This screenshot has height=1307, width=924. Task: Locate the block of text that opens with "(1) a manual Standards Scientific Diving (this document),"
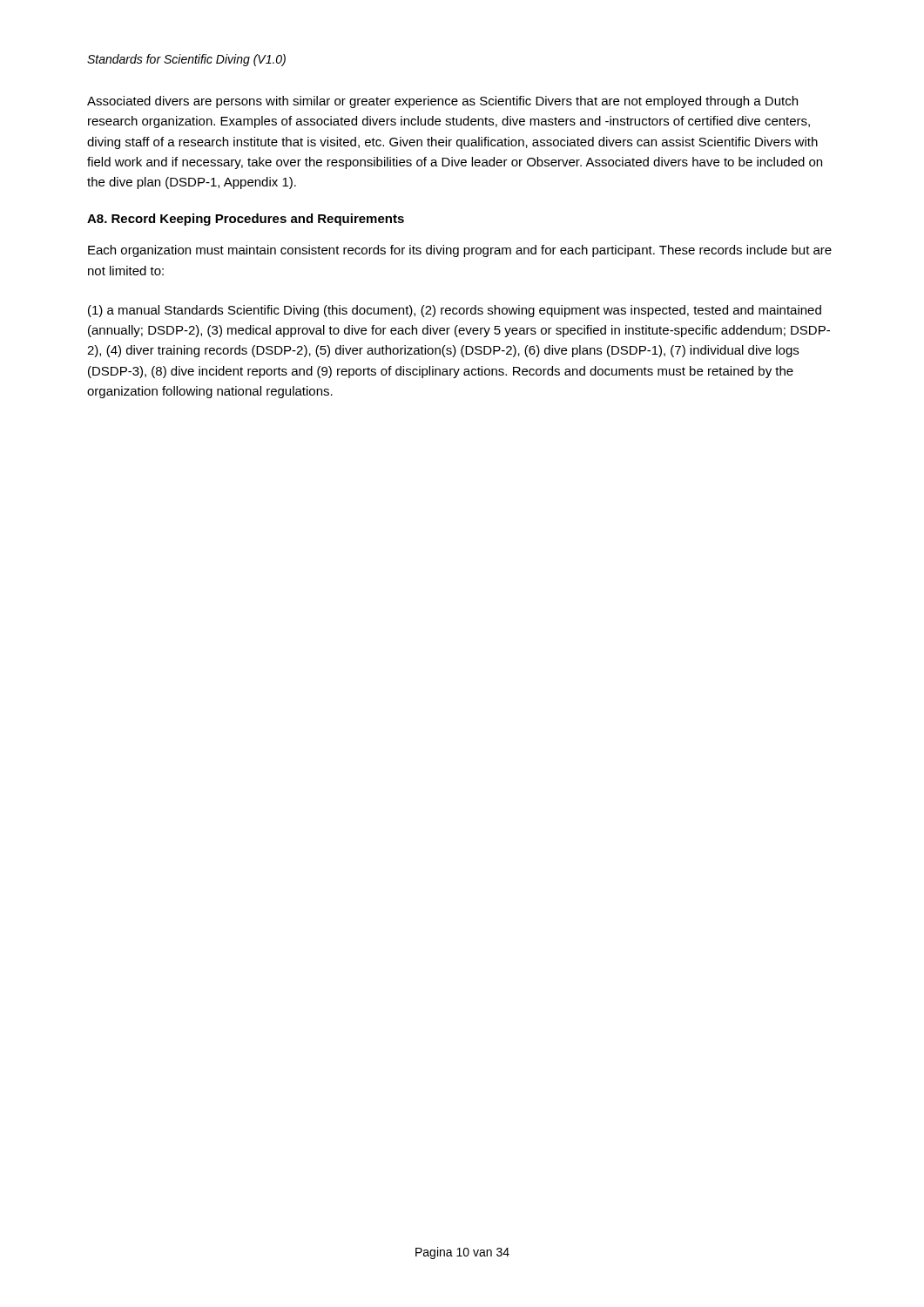pos(459,350)
